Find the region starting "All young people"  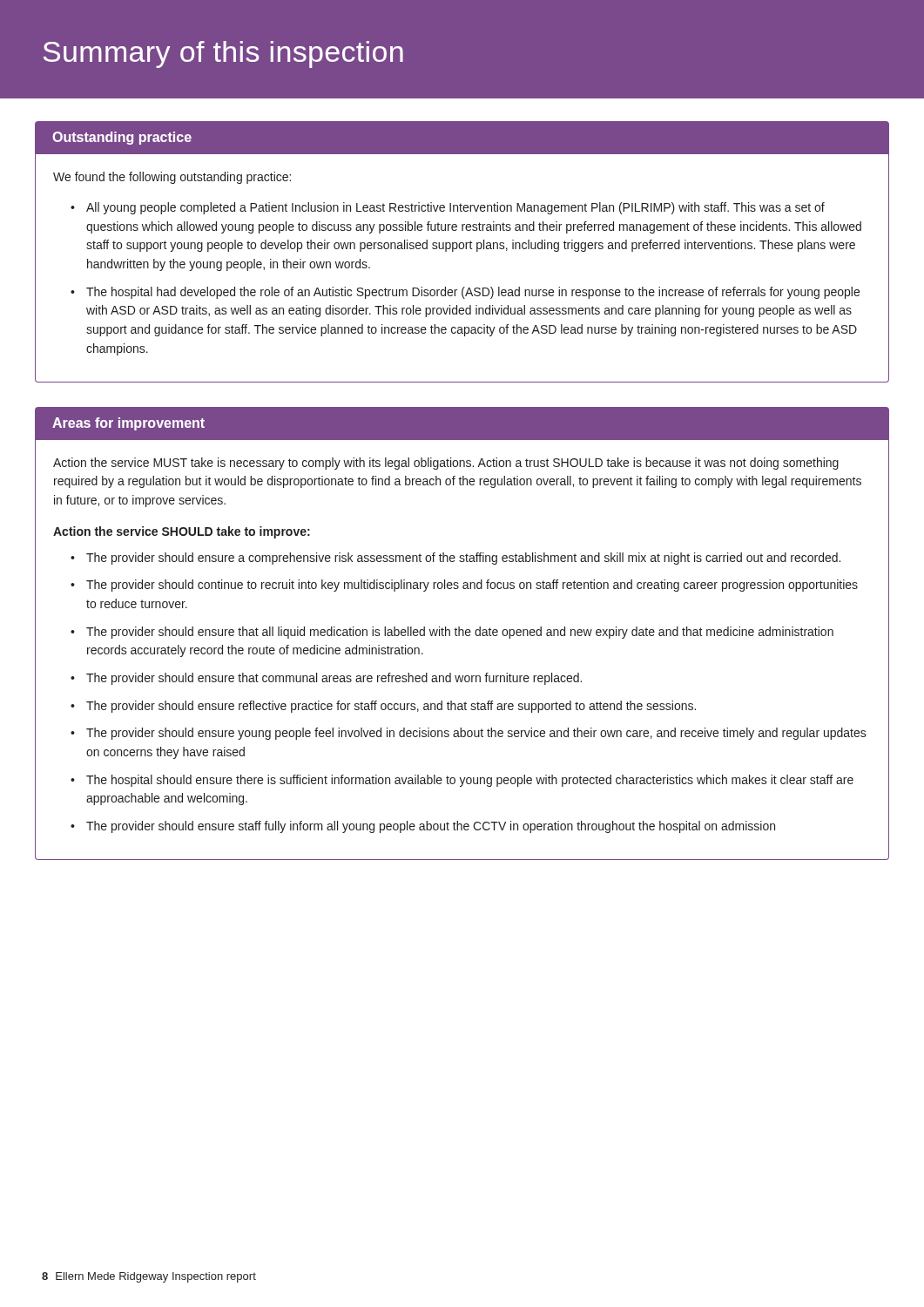click(474, 236)
